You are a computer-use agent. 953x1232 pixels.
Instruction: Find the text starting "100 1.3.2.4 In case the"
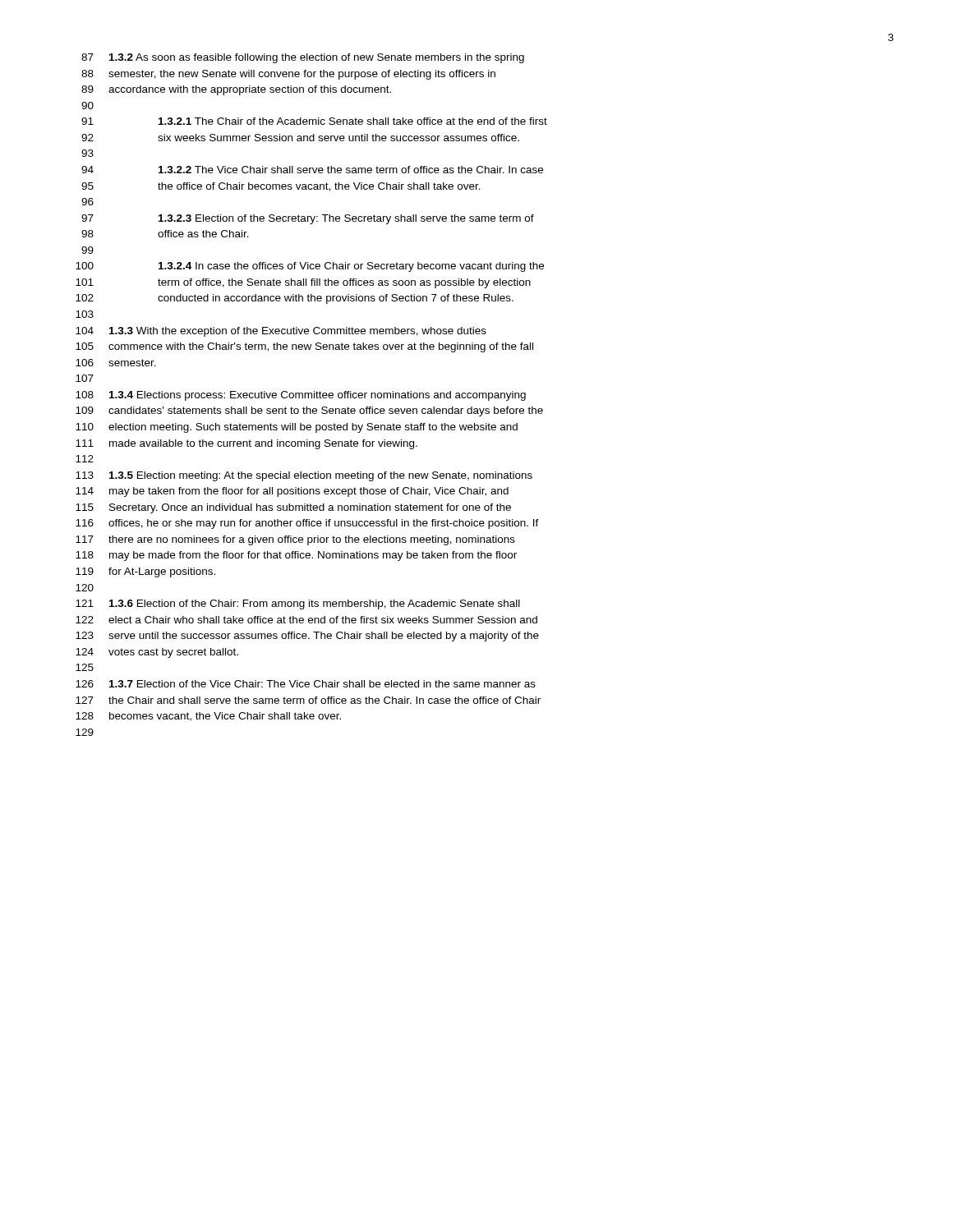tap(476, 282)
